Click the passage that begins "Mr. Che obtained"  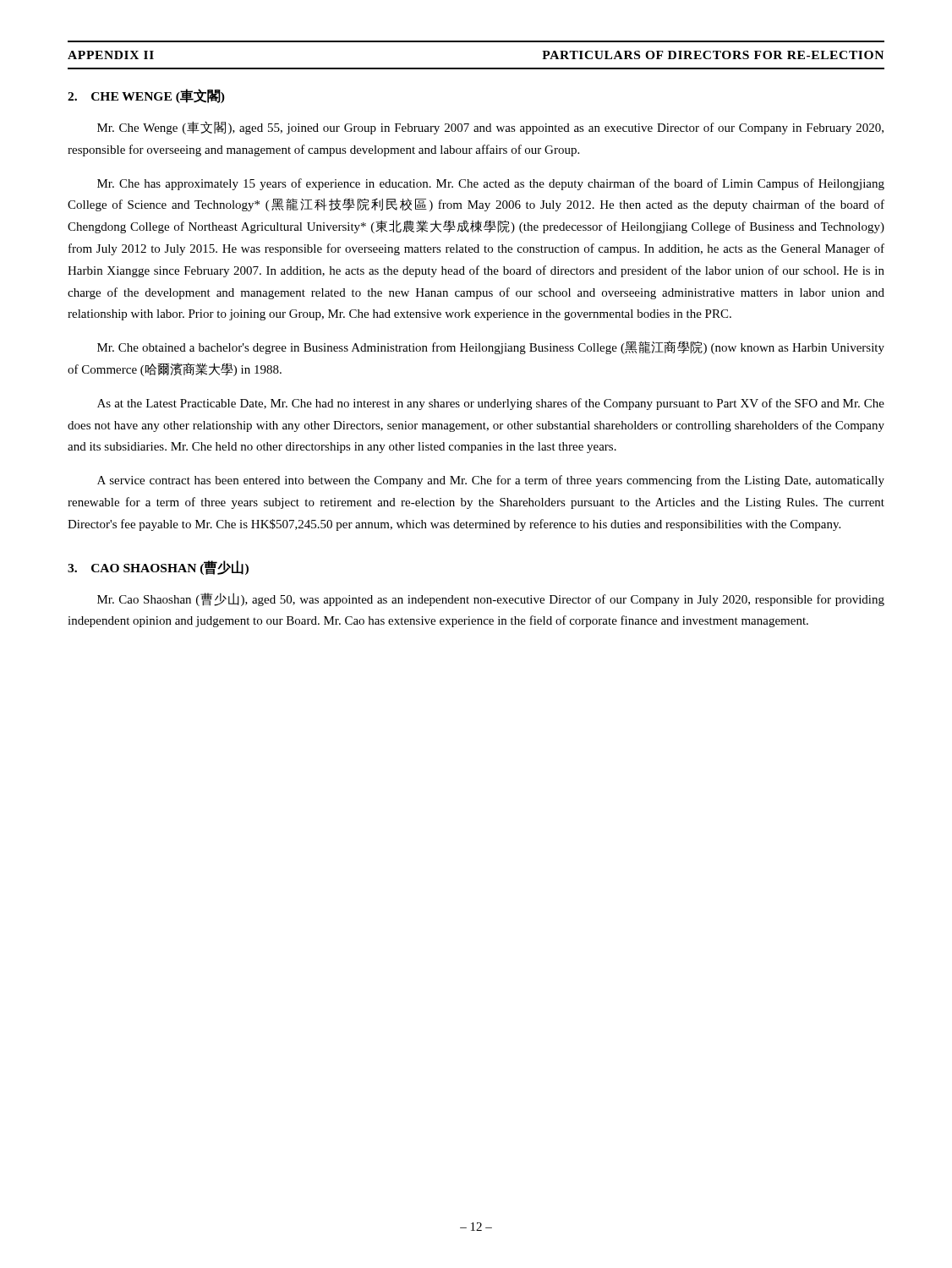(x=476, y=358)
